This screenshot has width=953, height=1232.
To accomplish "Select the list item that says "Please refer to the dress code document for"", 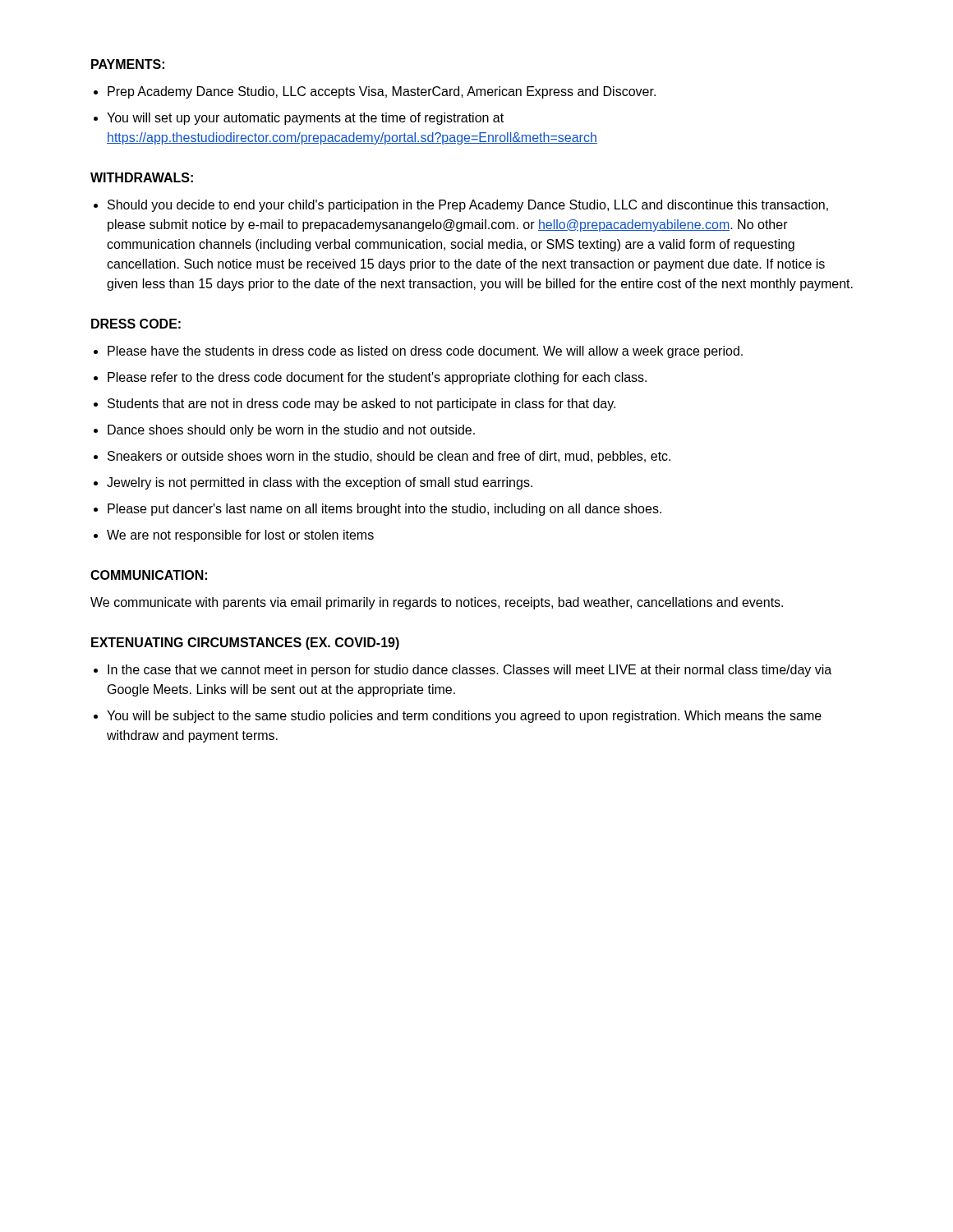I will 377,377.
